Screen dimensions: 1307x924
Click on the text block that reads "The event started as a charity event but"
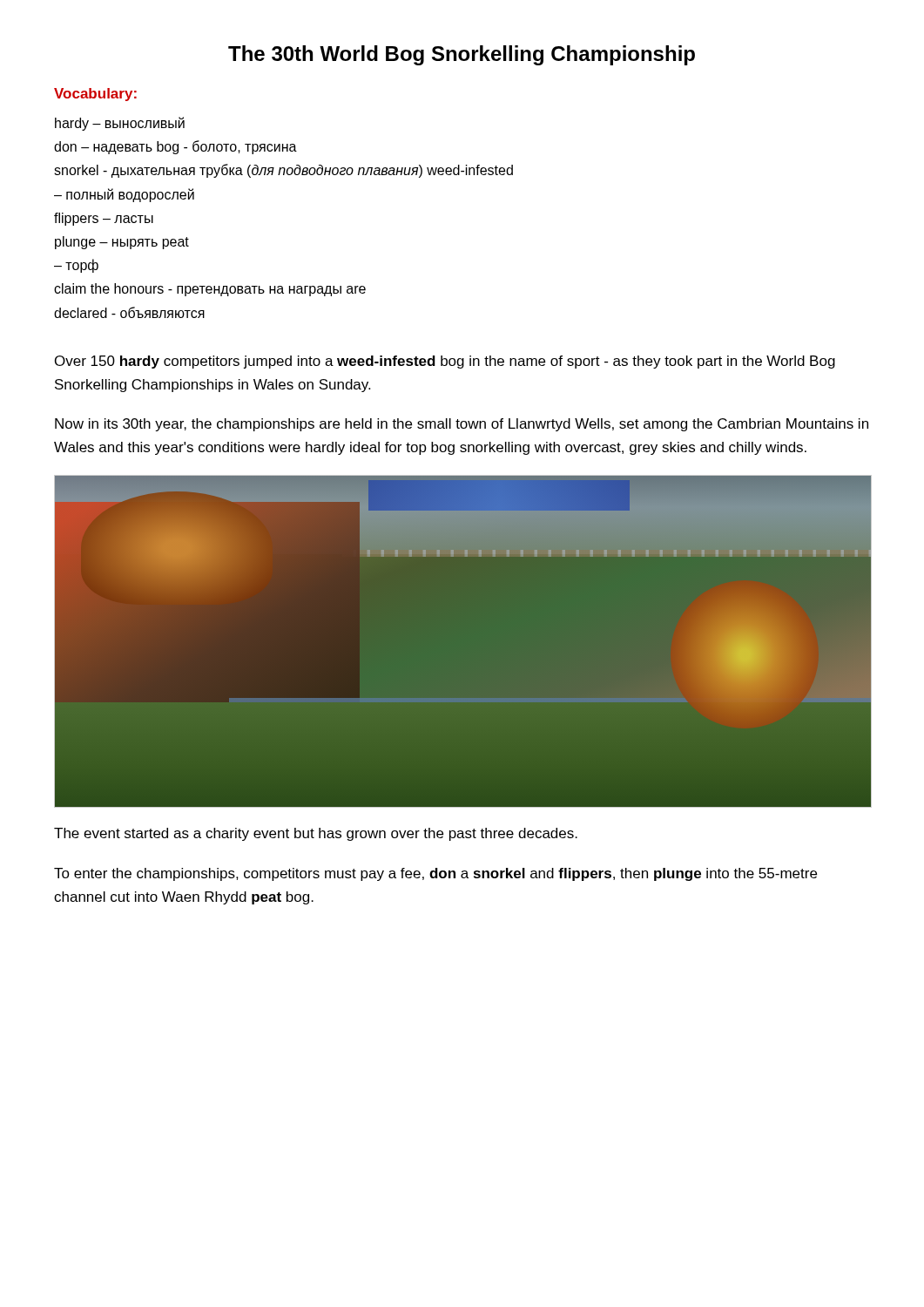click(x=316, y=834)
